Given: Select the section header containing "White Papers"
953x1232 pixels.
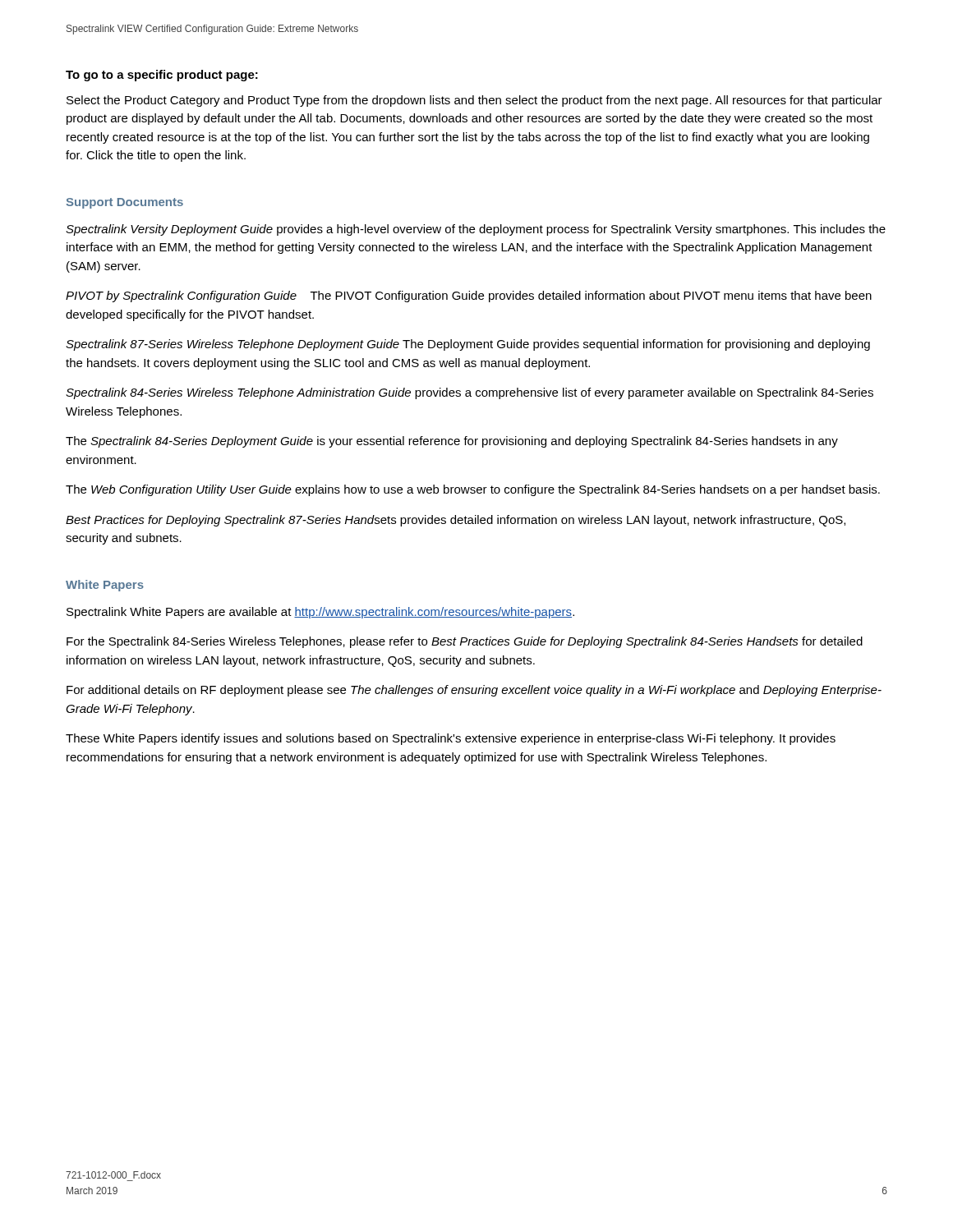Looking at the screenshot, I should click(x=105, y=584).
